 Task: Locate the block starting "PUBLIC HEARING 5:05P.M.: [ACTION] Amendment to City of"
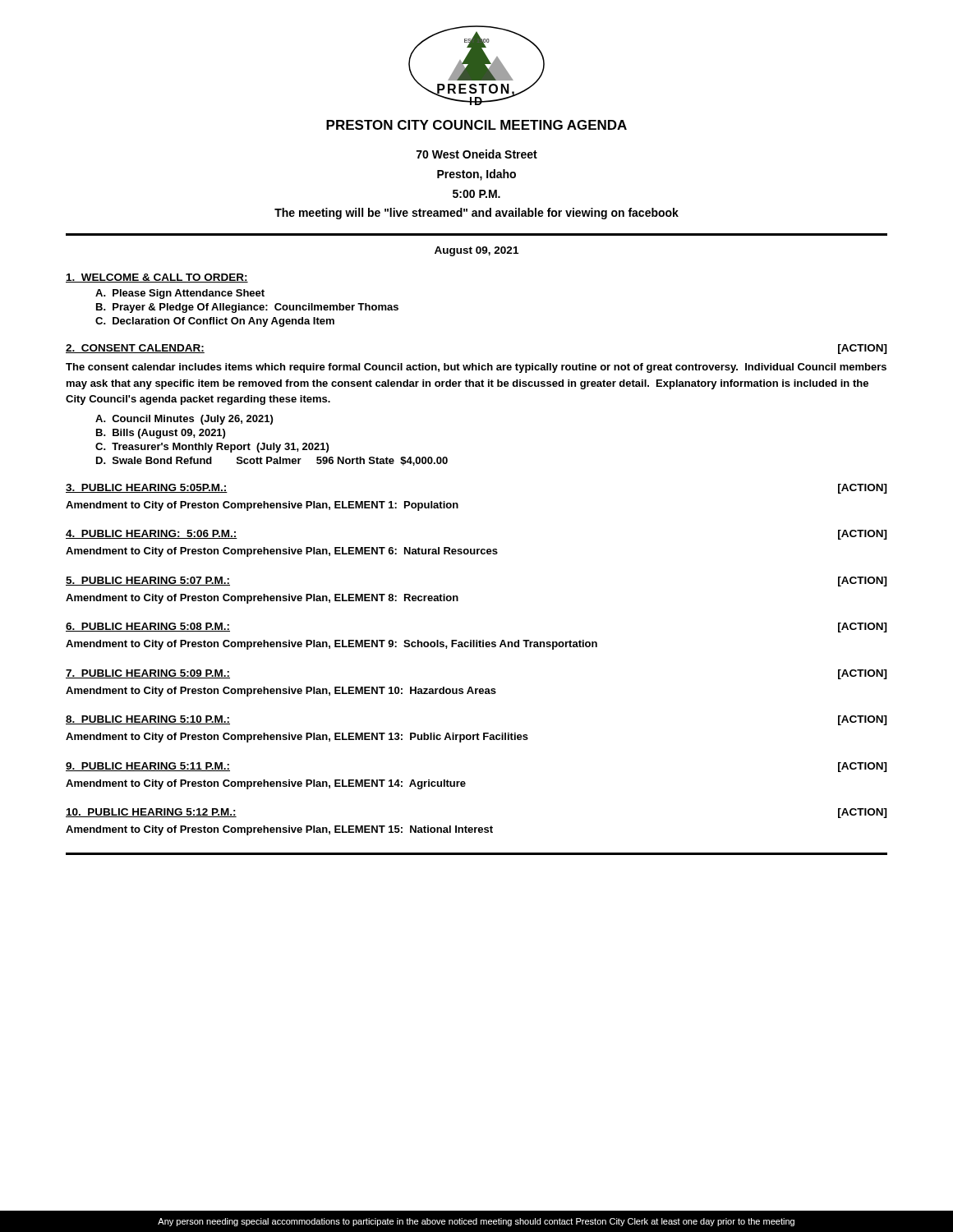coord(147,488)
